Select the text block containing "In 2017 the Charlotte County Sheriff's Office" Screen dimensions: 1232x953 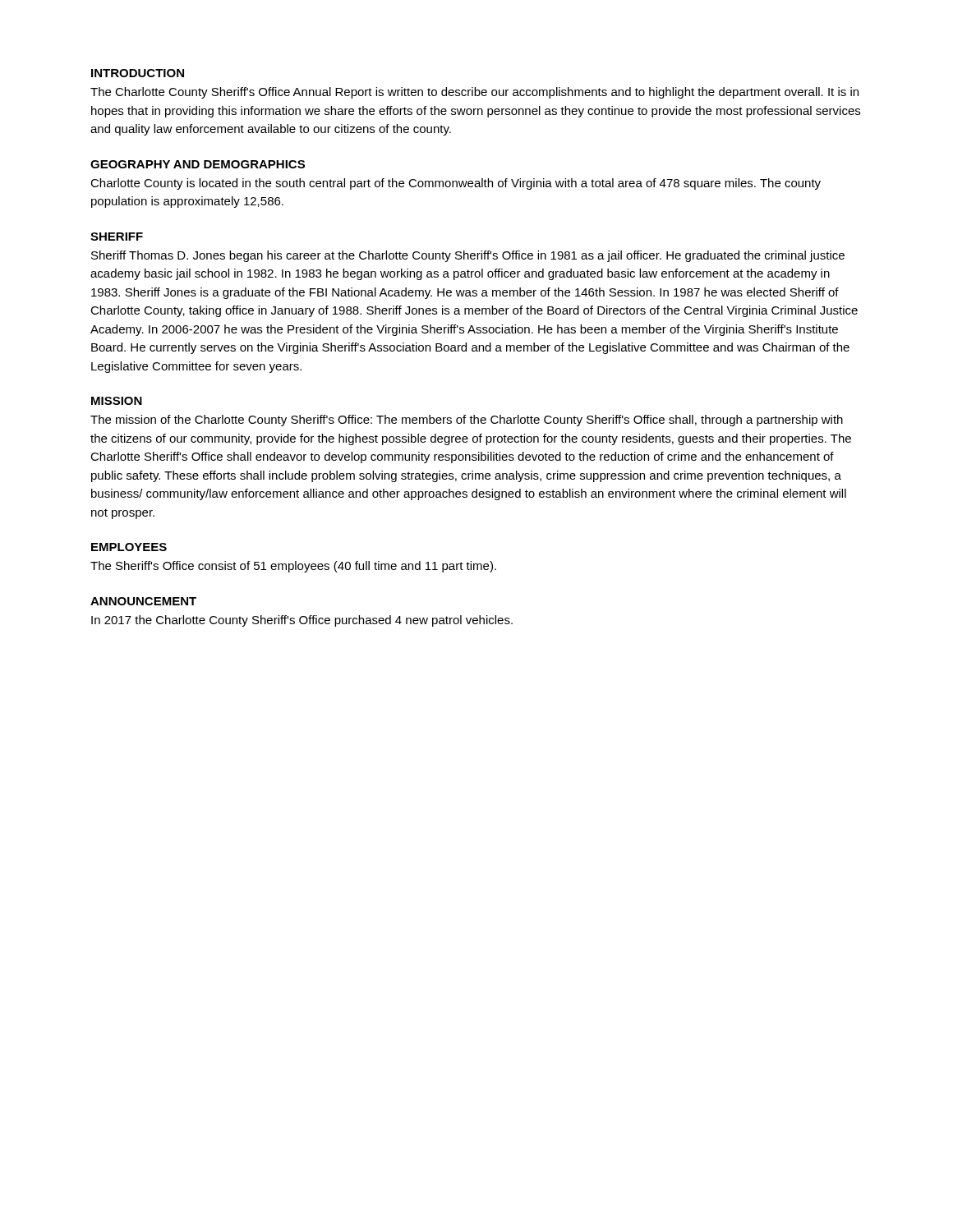click(x=302, y=619)
